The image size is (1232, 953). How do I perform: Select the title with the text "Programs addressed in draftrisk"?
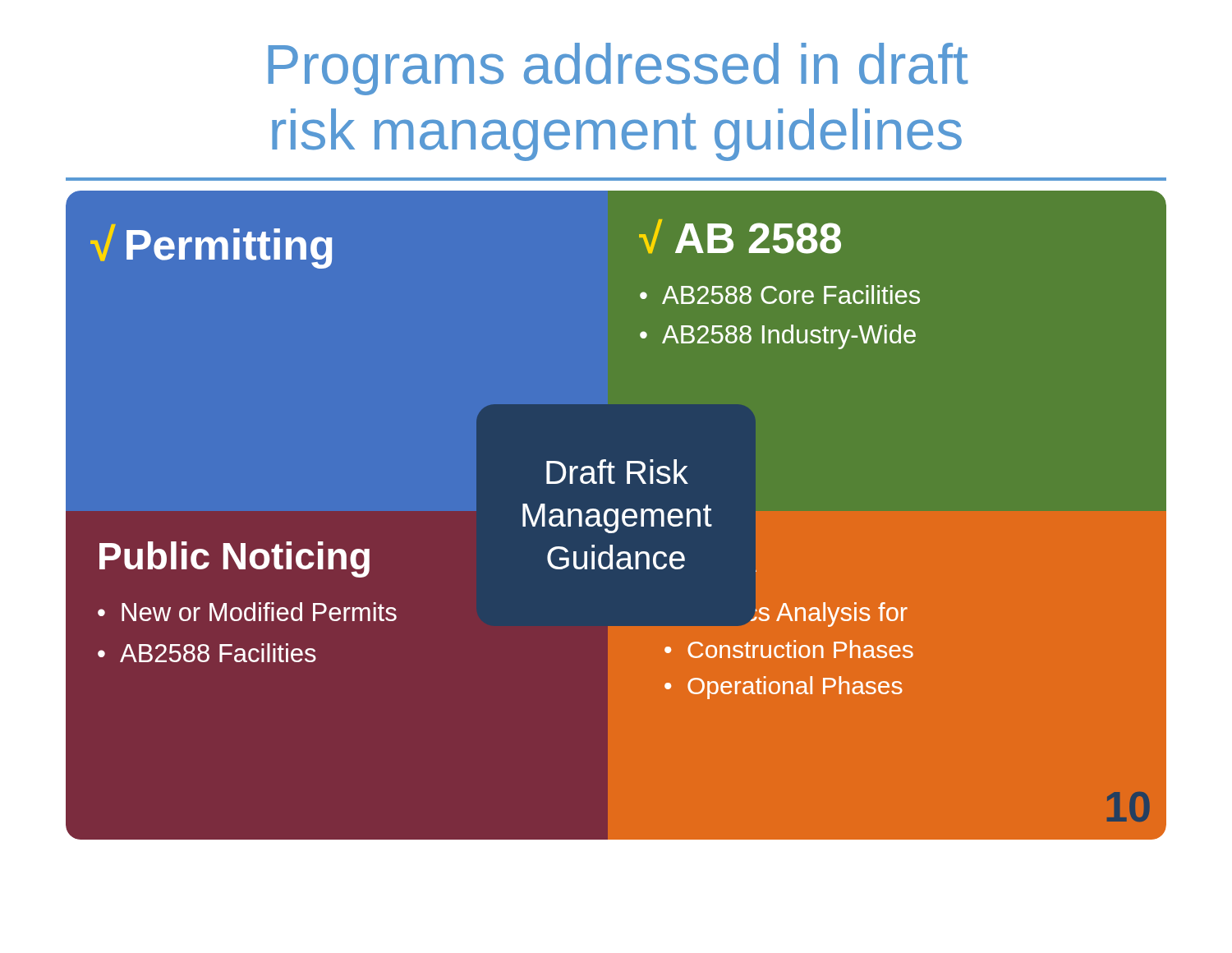tap(616, 97)
